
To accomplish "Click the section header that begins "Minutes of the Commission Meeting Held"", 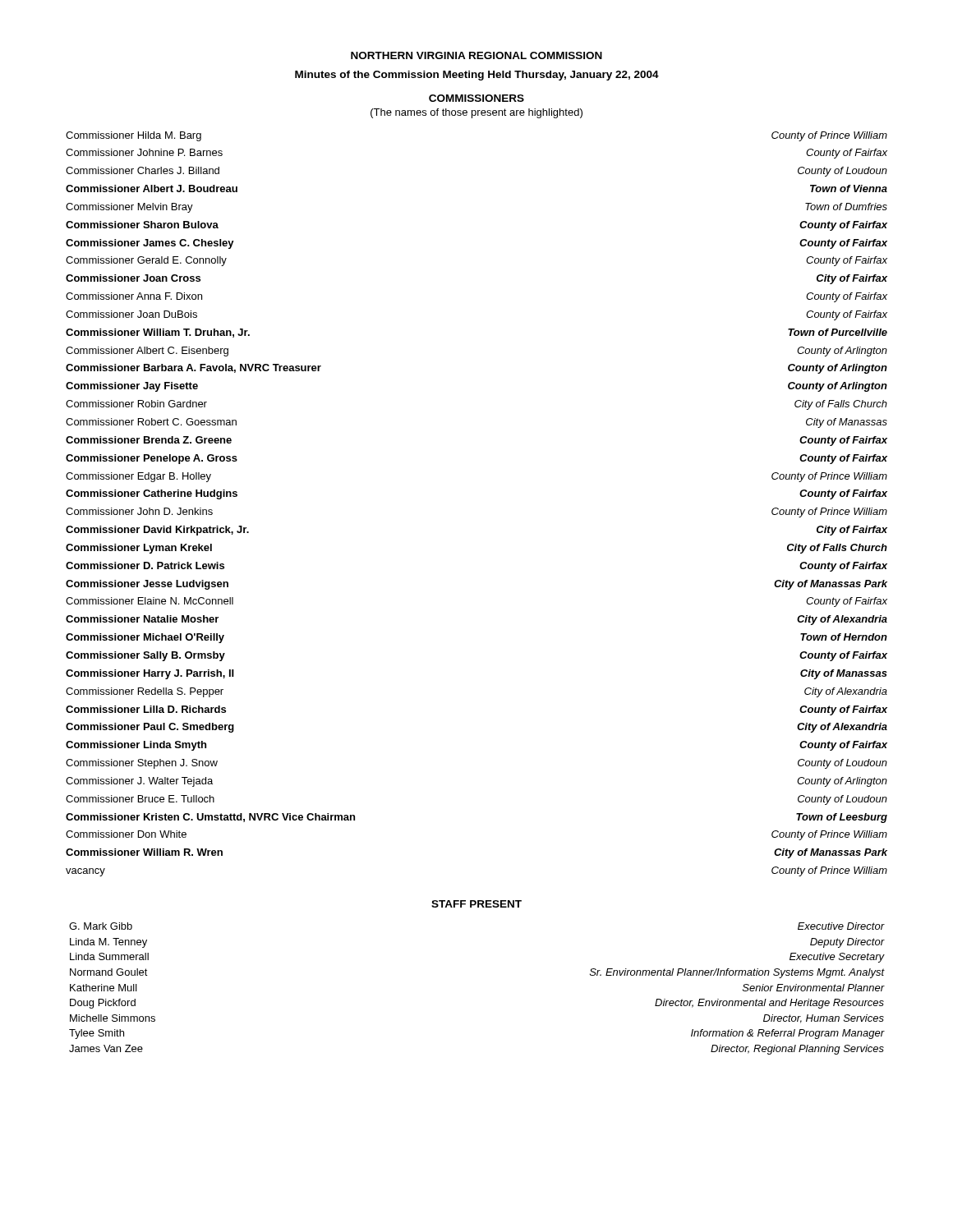I will [476, 74].
